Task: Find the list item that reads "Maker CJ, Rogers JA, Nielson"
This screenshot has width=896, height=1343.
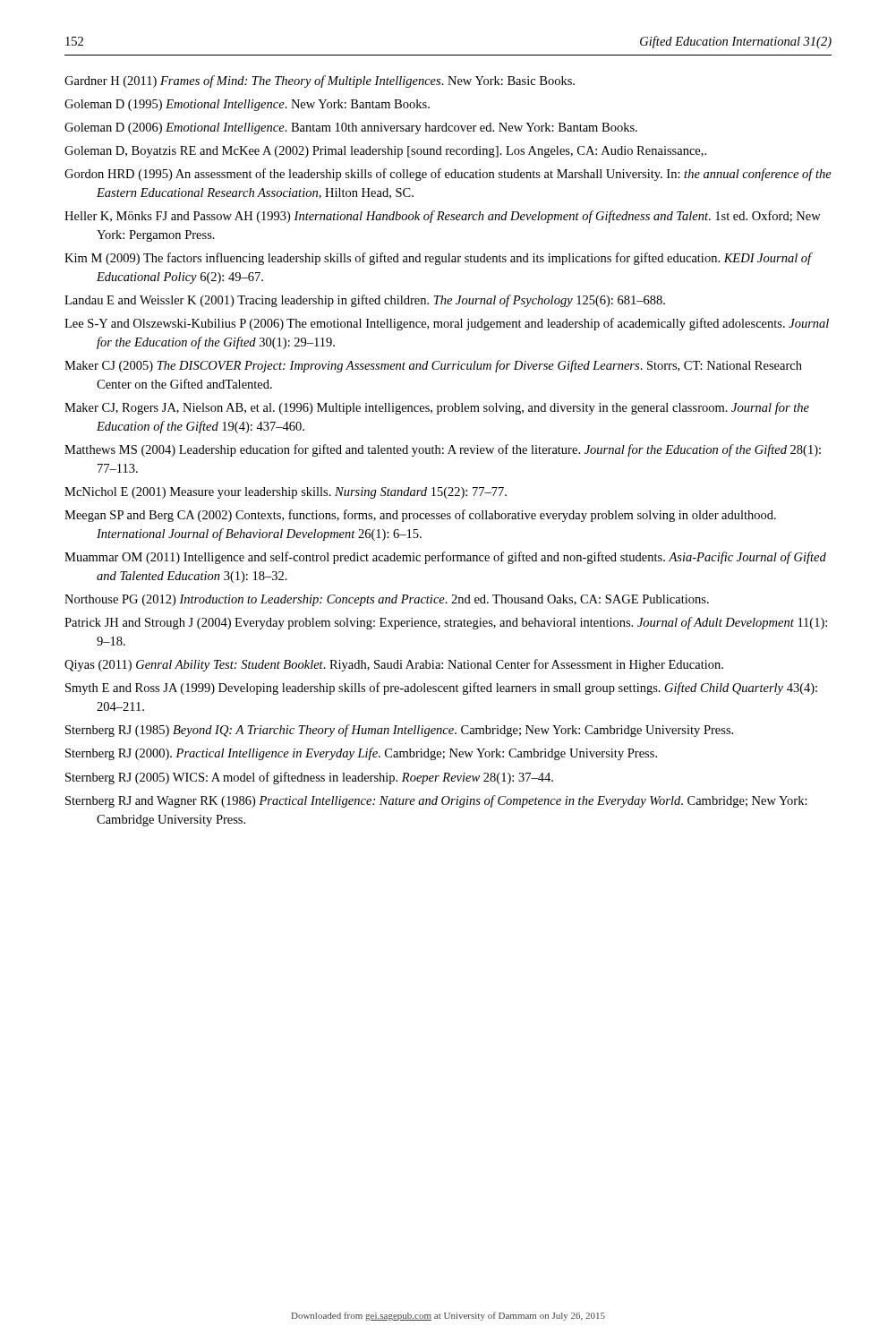Action: (437, 417)
